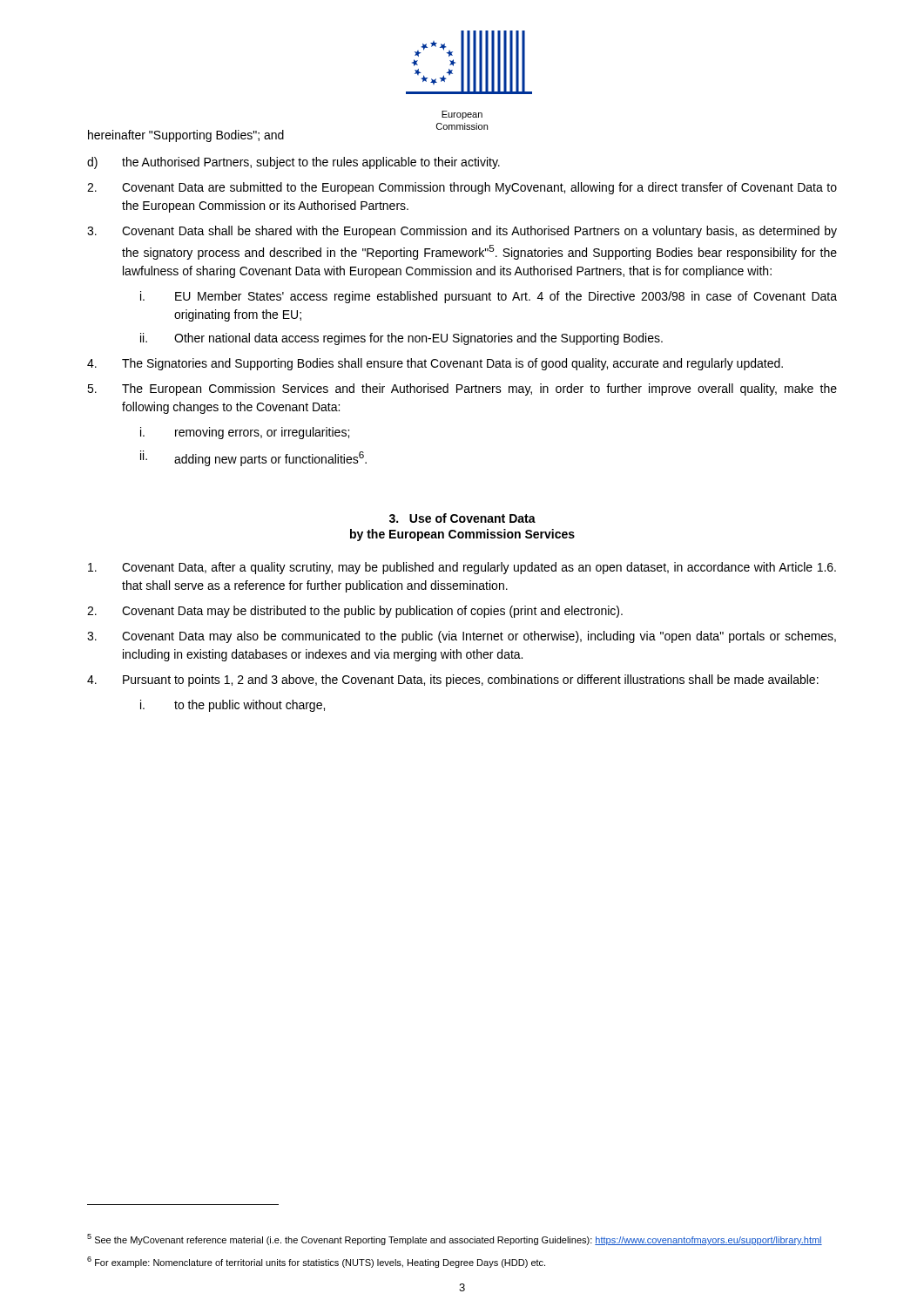Click on the footnote that says "6 For example: Nomenclature of territorial units for"
The height and width of the screenshot is (1307, 924).
tap(317, 1261)
